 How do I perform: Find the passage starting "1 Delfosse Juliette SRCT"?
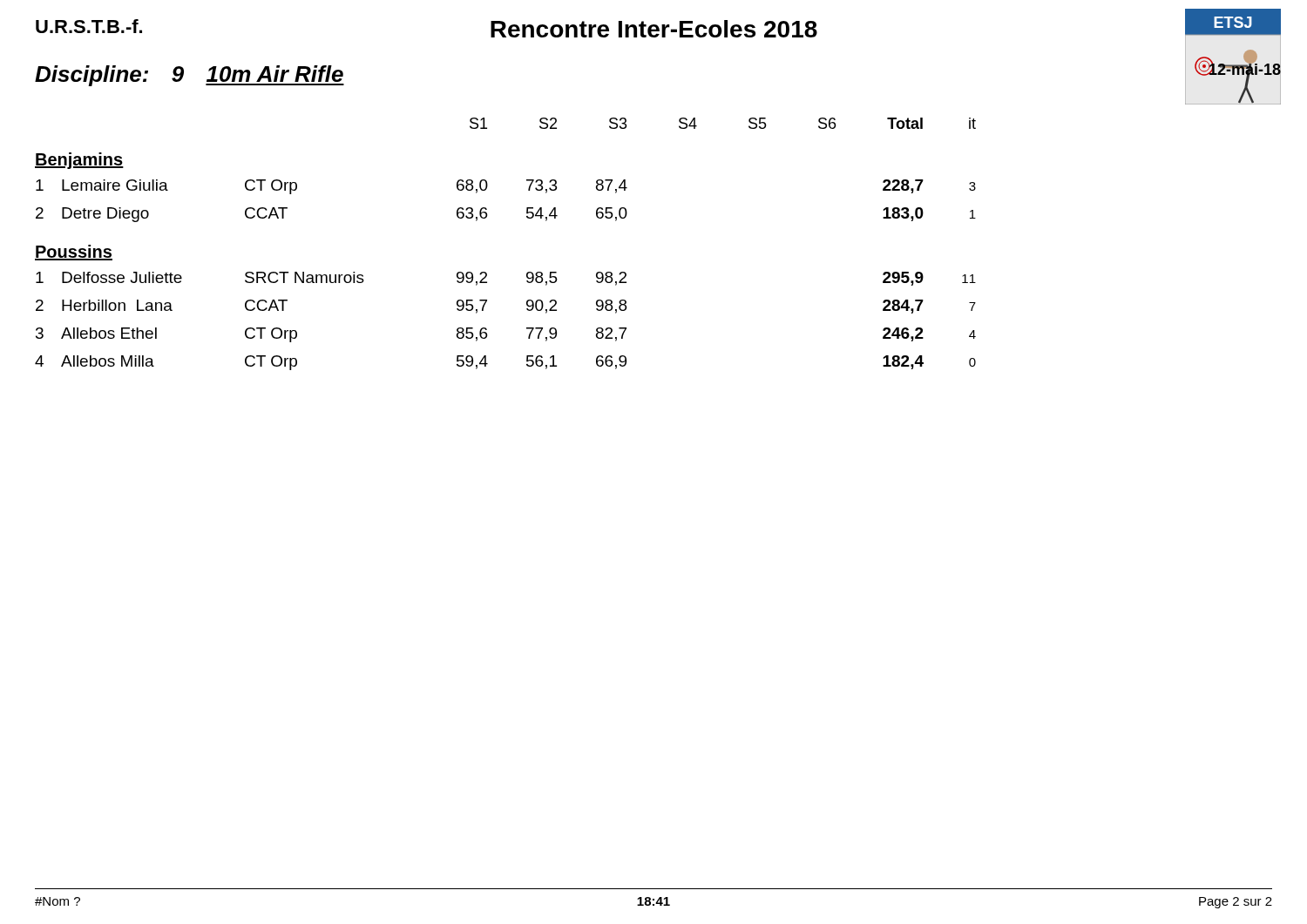(x=121, y=278)
